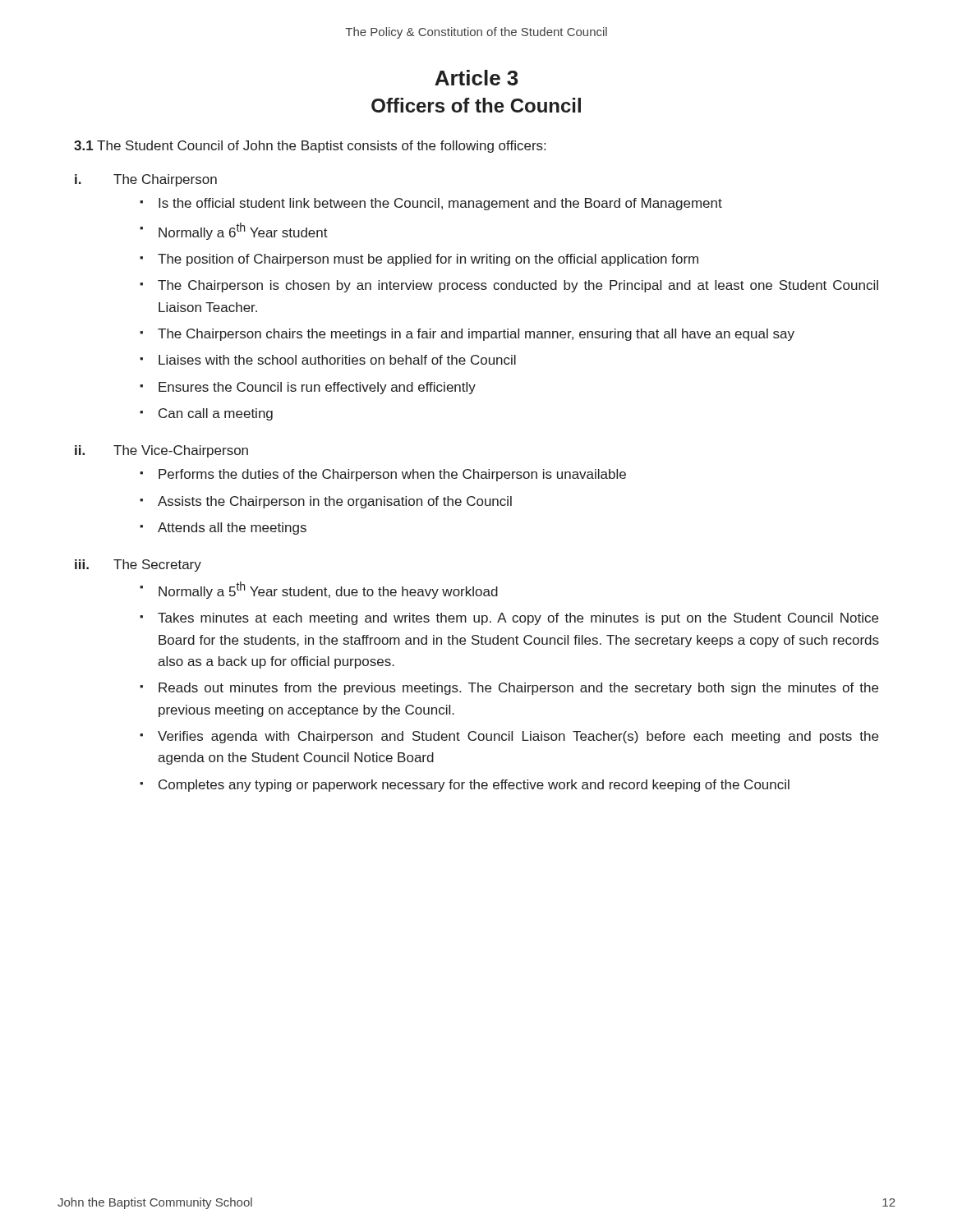Find the list item that says "Attends all the"
This screenshot has width=953, height=1232.
[x=232, y=528]
